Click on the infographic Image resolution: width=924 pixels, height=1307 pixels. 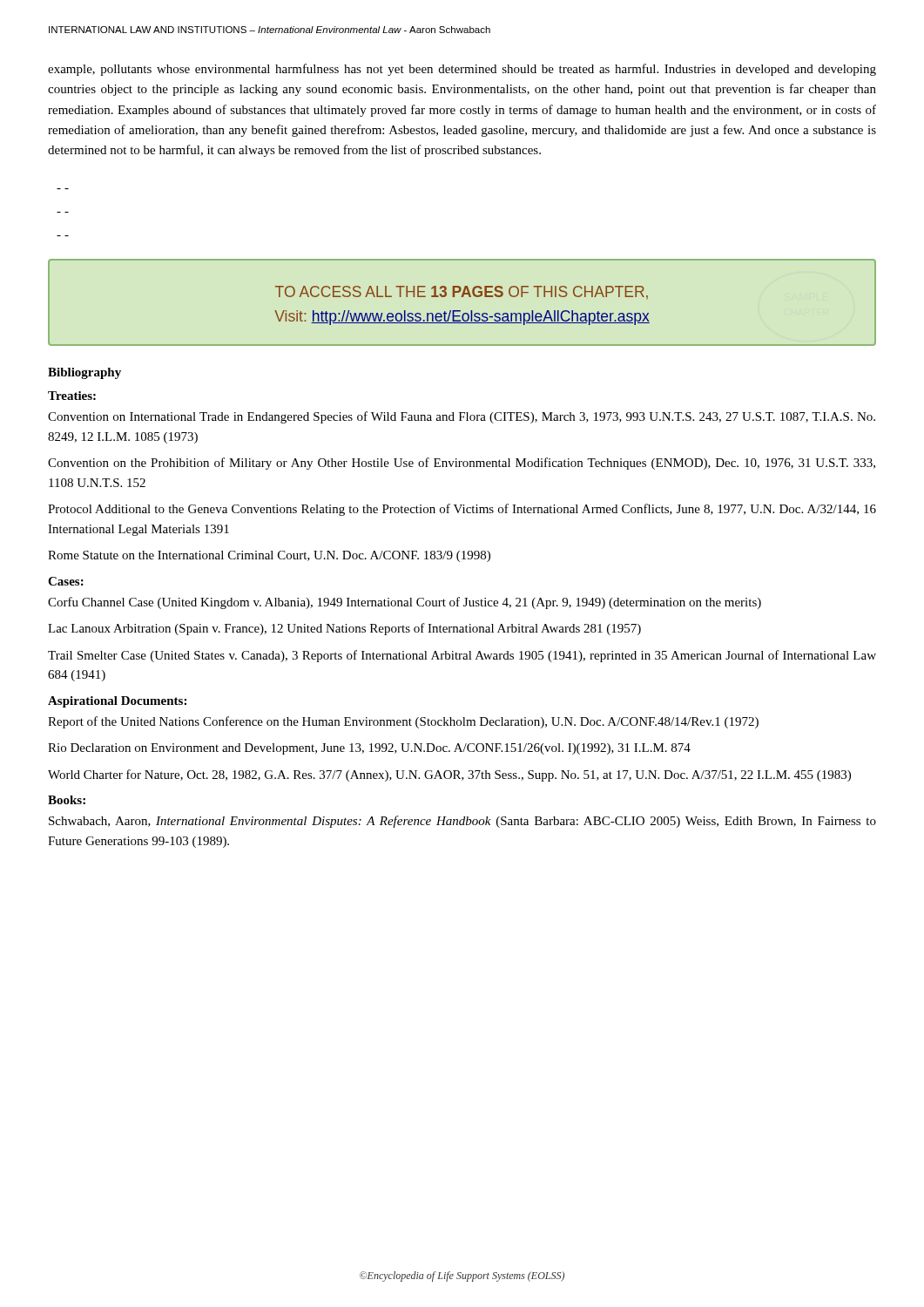pos(462,303)
